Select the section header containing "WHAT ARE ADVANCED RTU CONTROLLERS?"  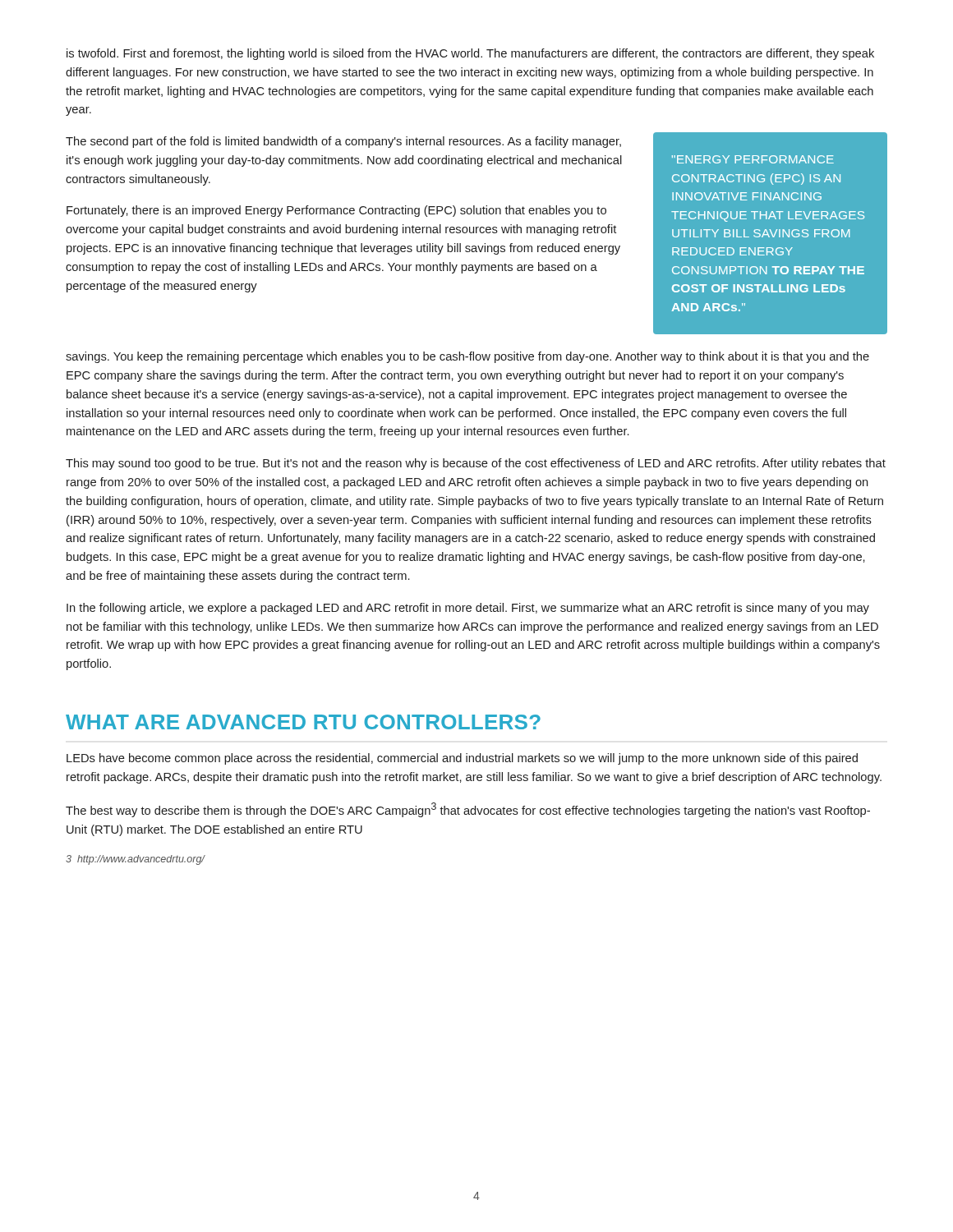click(304, 722)
